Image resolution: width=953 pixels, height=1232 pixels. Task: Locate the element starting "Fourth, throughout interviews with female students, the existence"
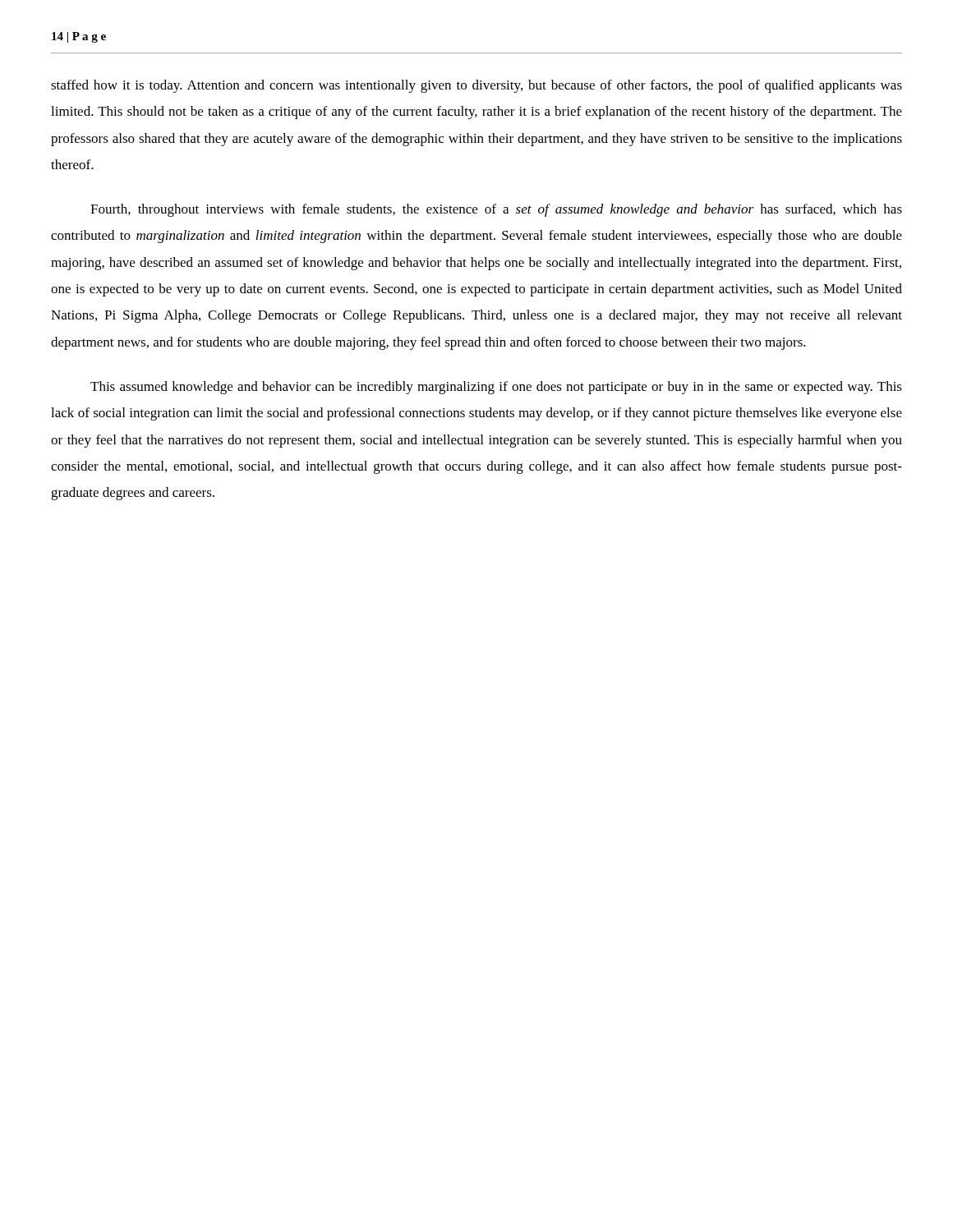click(x=476, y=276)
